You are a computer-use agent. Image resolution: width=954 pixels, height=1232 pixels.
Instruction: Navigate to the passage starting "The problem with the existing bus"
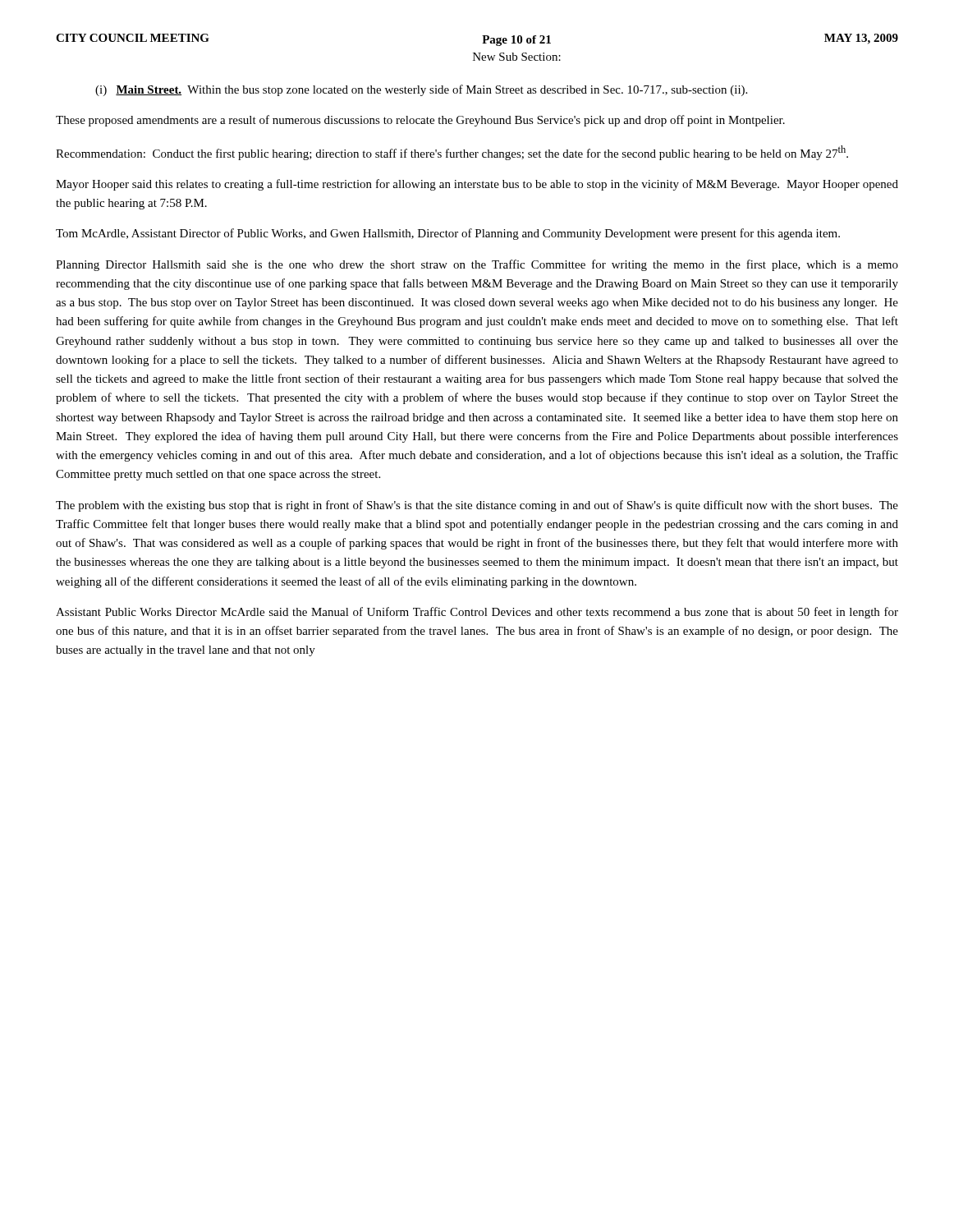coord(477,543)
